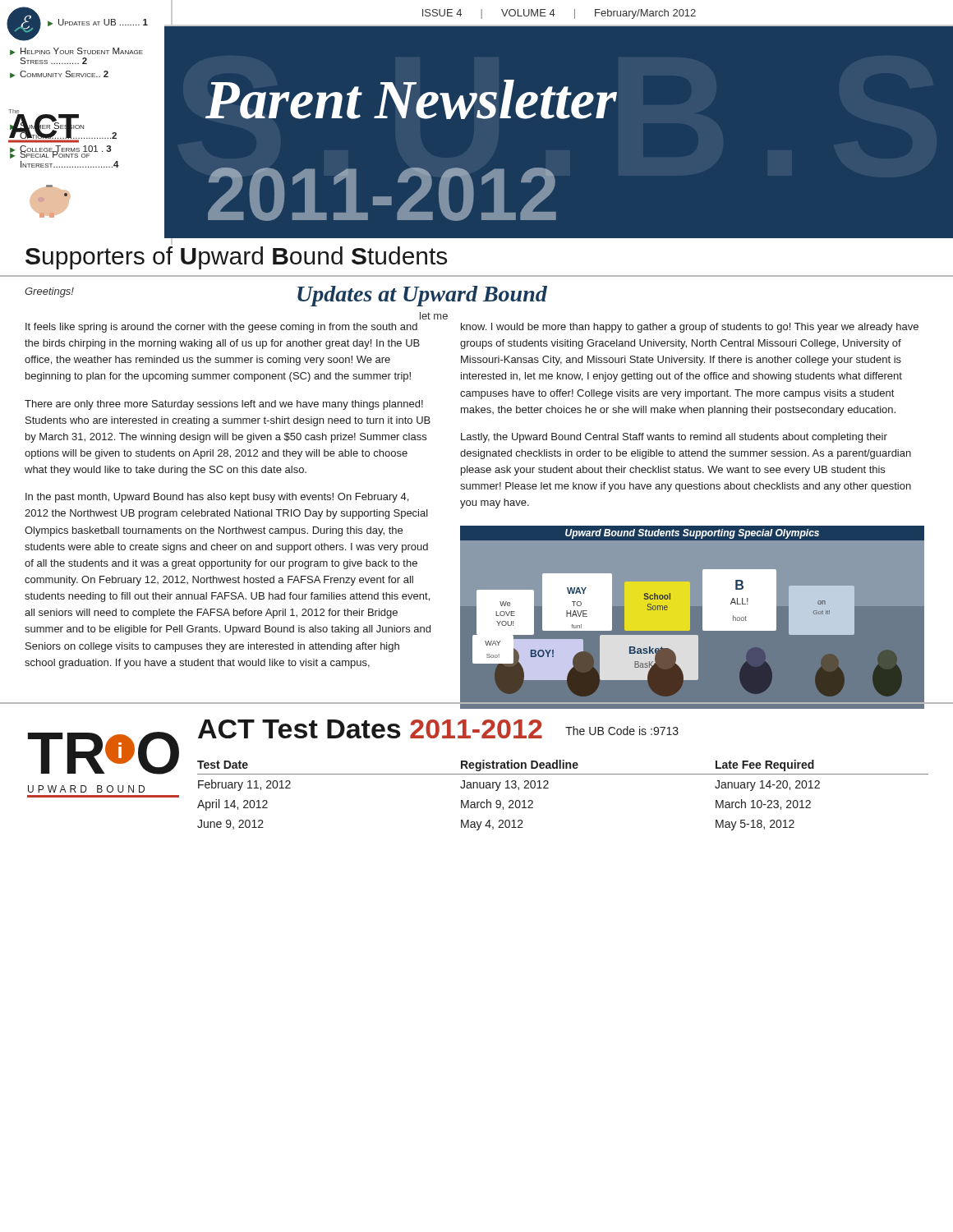Navigate to the region starting "let me"
Image resolution: width=953 pixels, height=1232 pixels.
[434, 316]
